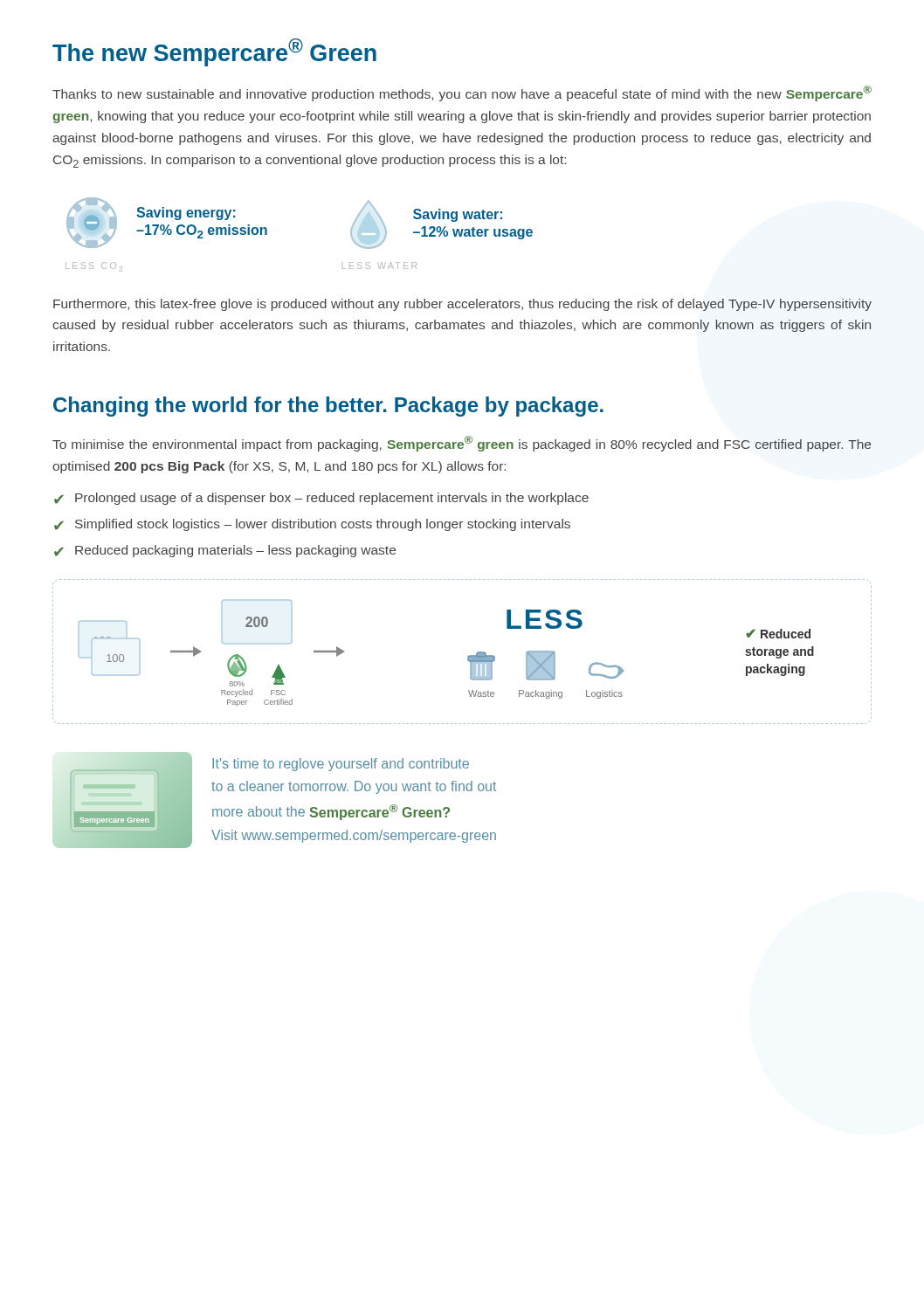The width and height of the screenshot is (924, 1310).
Task: Find the photo
Action: click(x=122, y=800)
